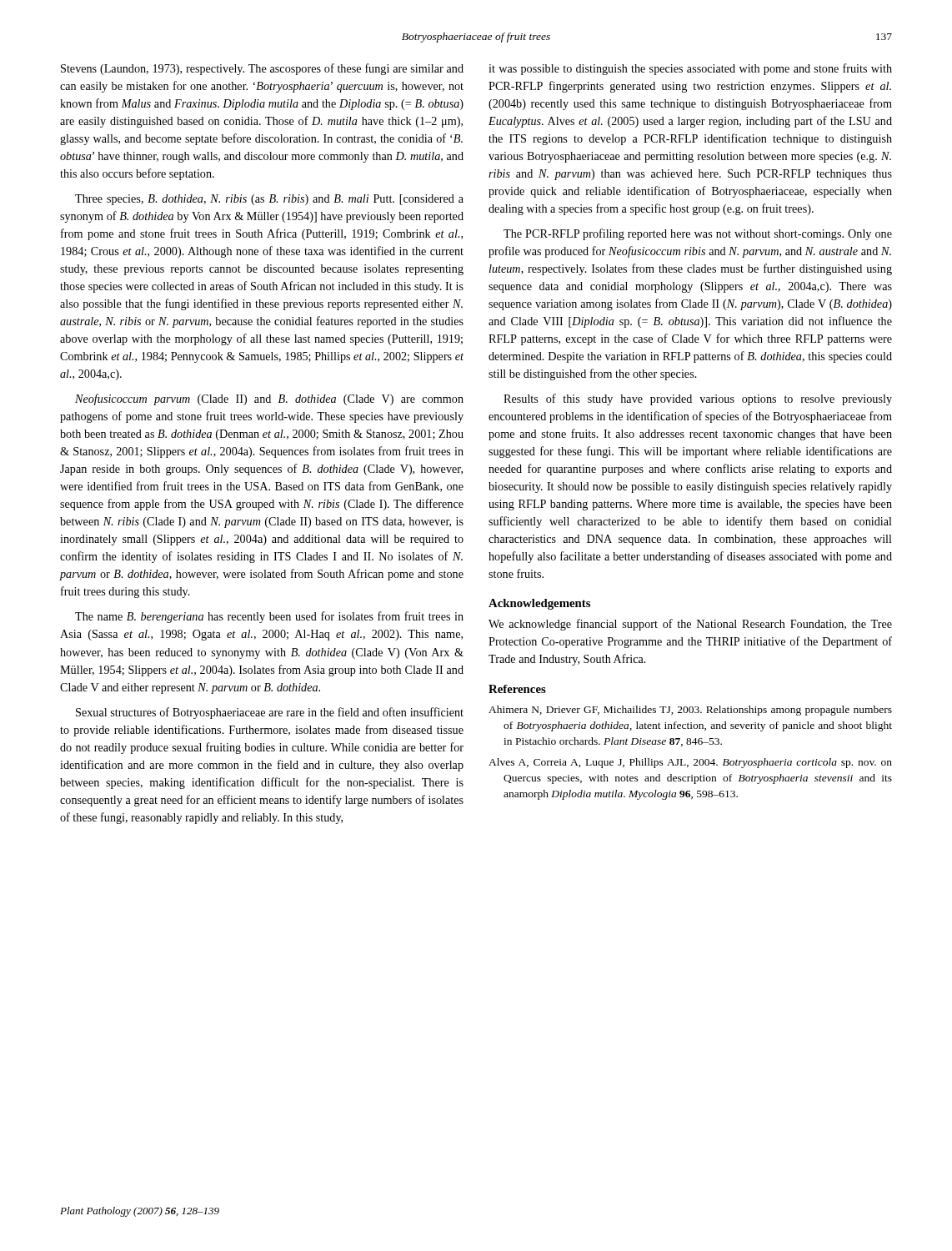The image size is (952, 1251).
Task: Find the text block that says "Three species, B."
Action: click(262, 287)
